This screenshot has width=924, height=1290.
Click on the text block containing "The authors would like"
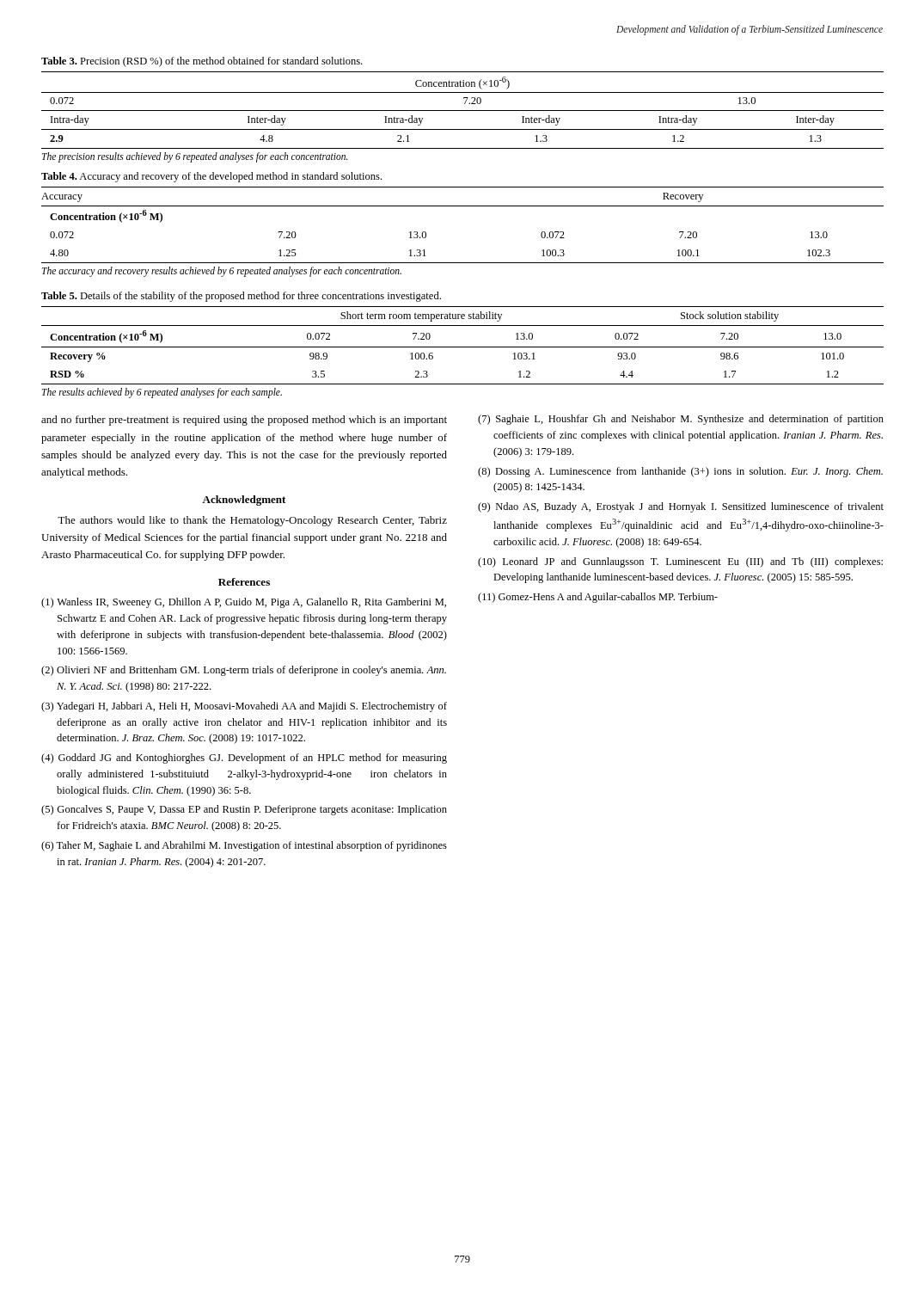point(244,537)
